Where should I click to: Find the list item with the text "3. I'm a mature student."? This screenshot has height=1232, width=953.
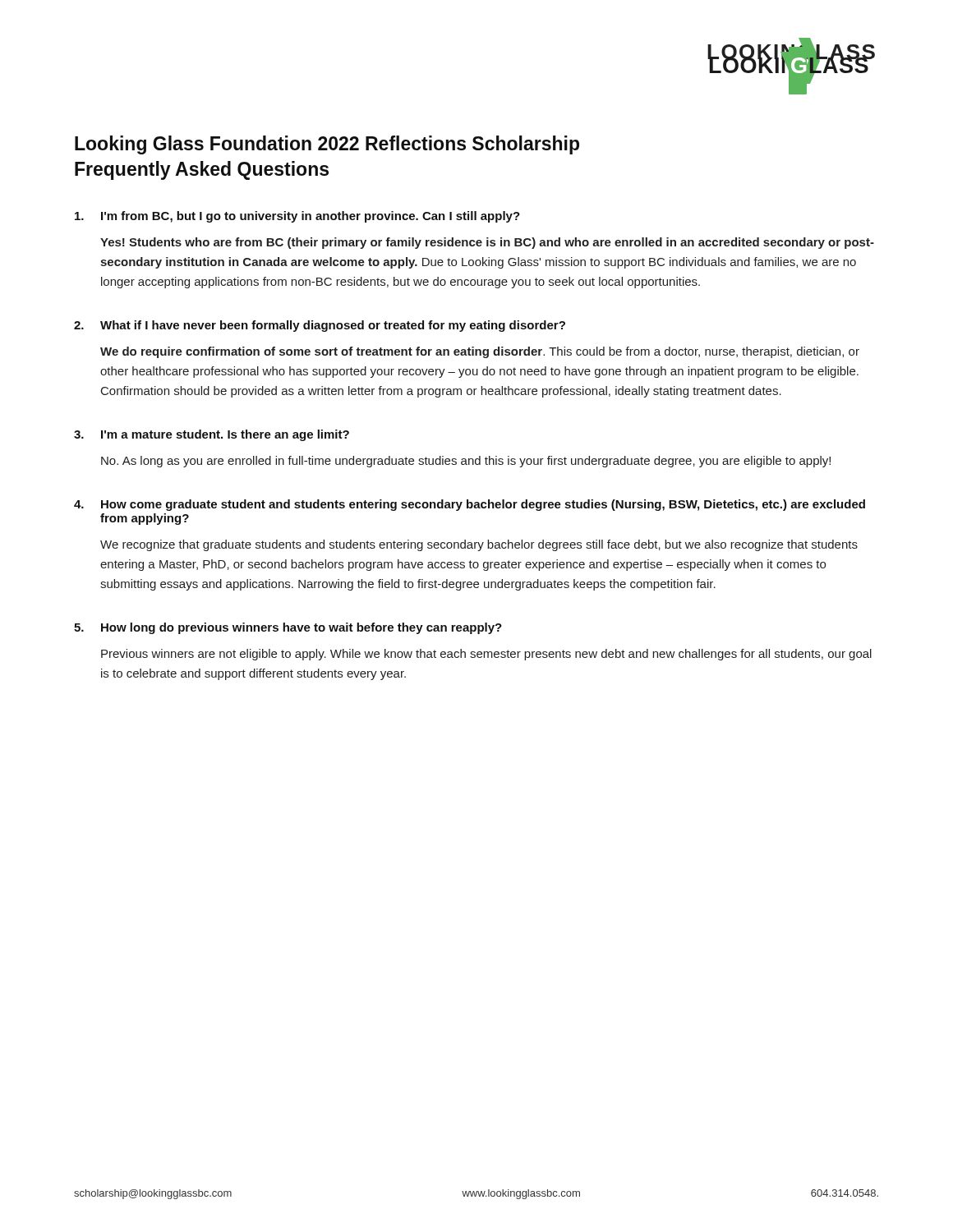pos(212,434)
